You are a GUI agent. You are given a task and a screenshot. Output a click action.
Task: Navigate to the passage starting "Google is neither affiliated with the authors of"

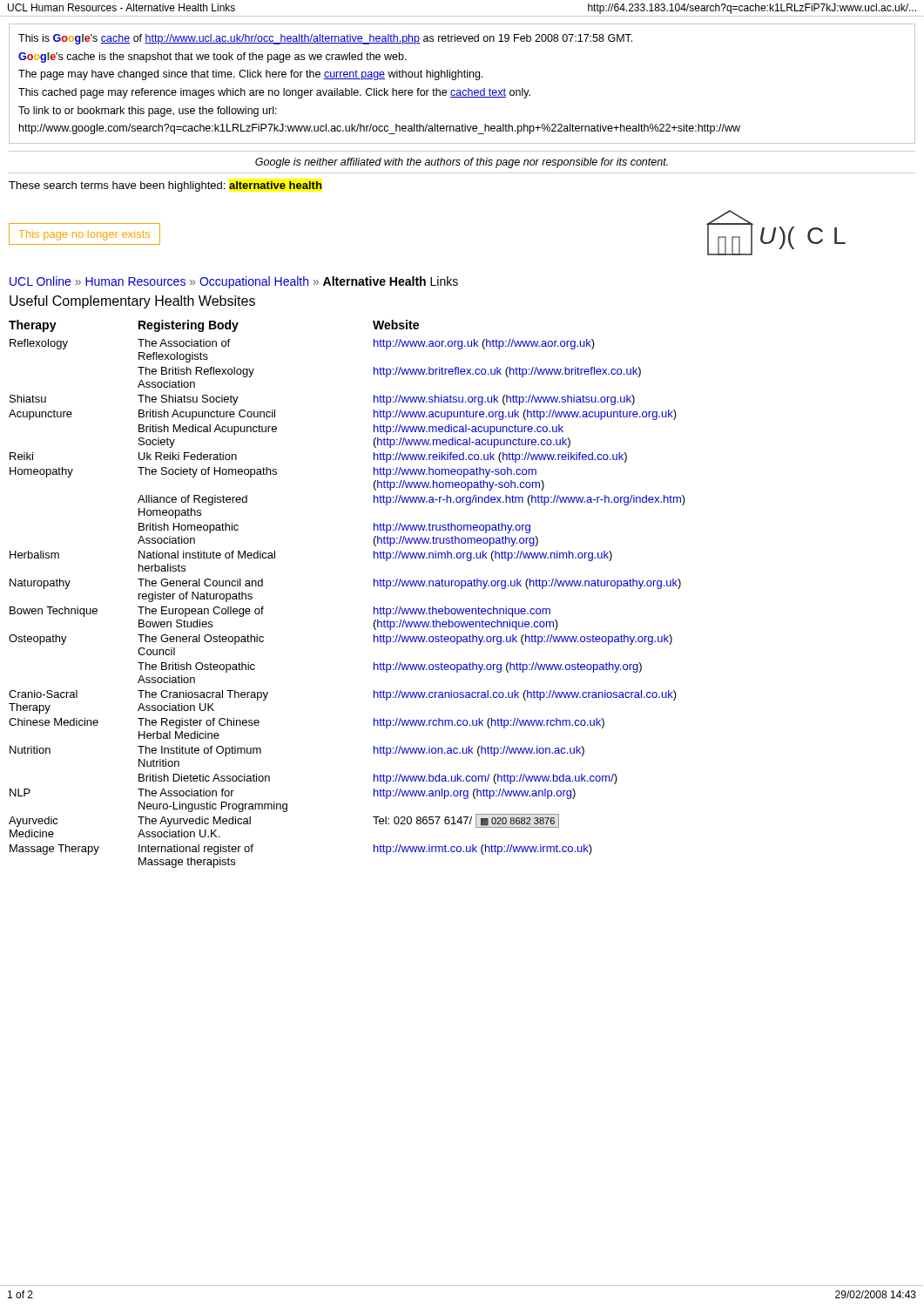[462, 162]
